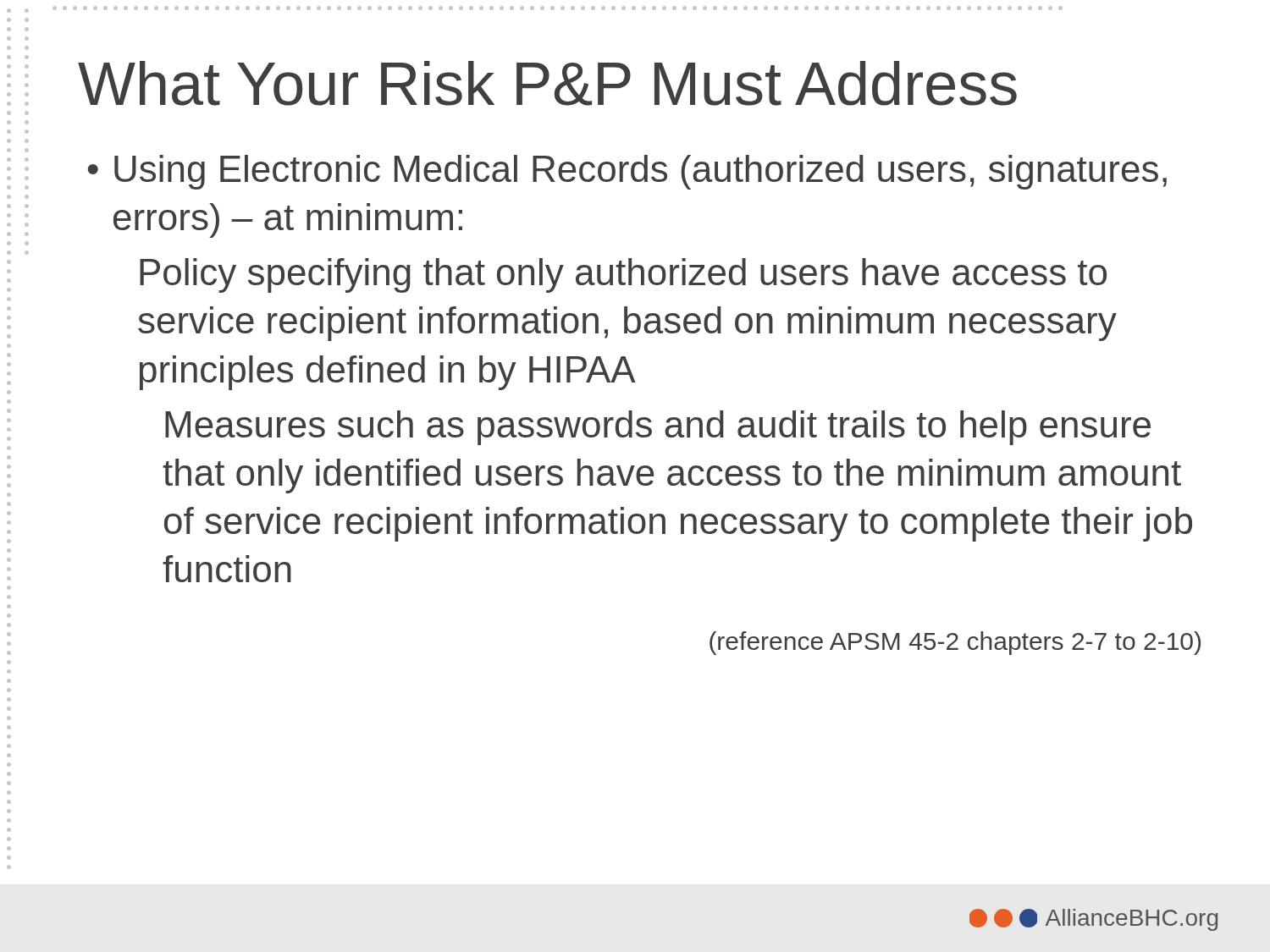Click the passage that begins "(reference APSM 45-2 chapters"
This screenshot has height=952, width=1270.
click(955, 643)
